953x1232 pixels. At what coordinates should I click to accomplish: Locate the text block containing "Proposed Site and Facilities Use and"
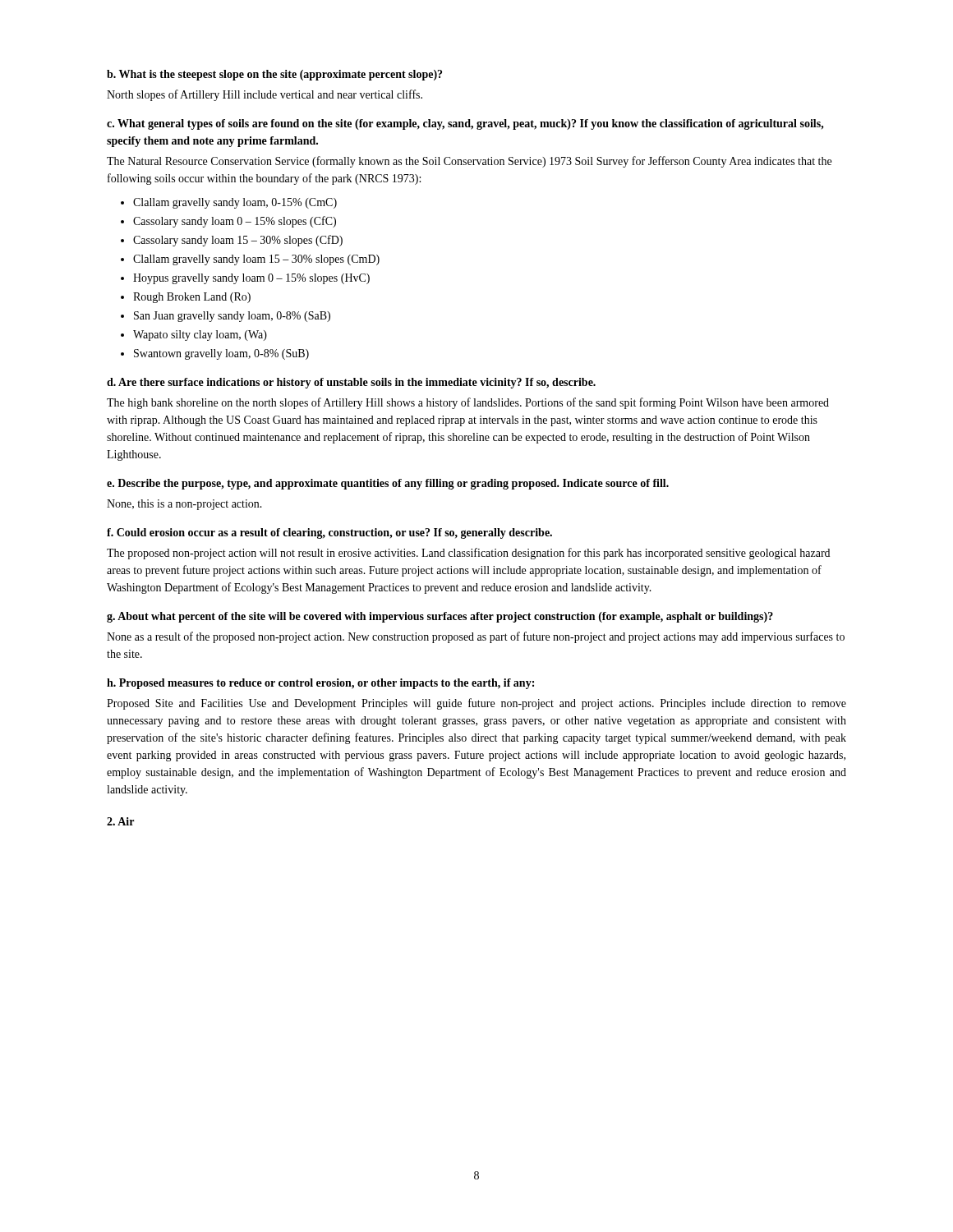476,747
